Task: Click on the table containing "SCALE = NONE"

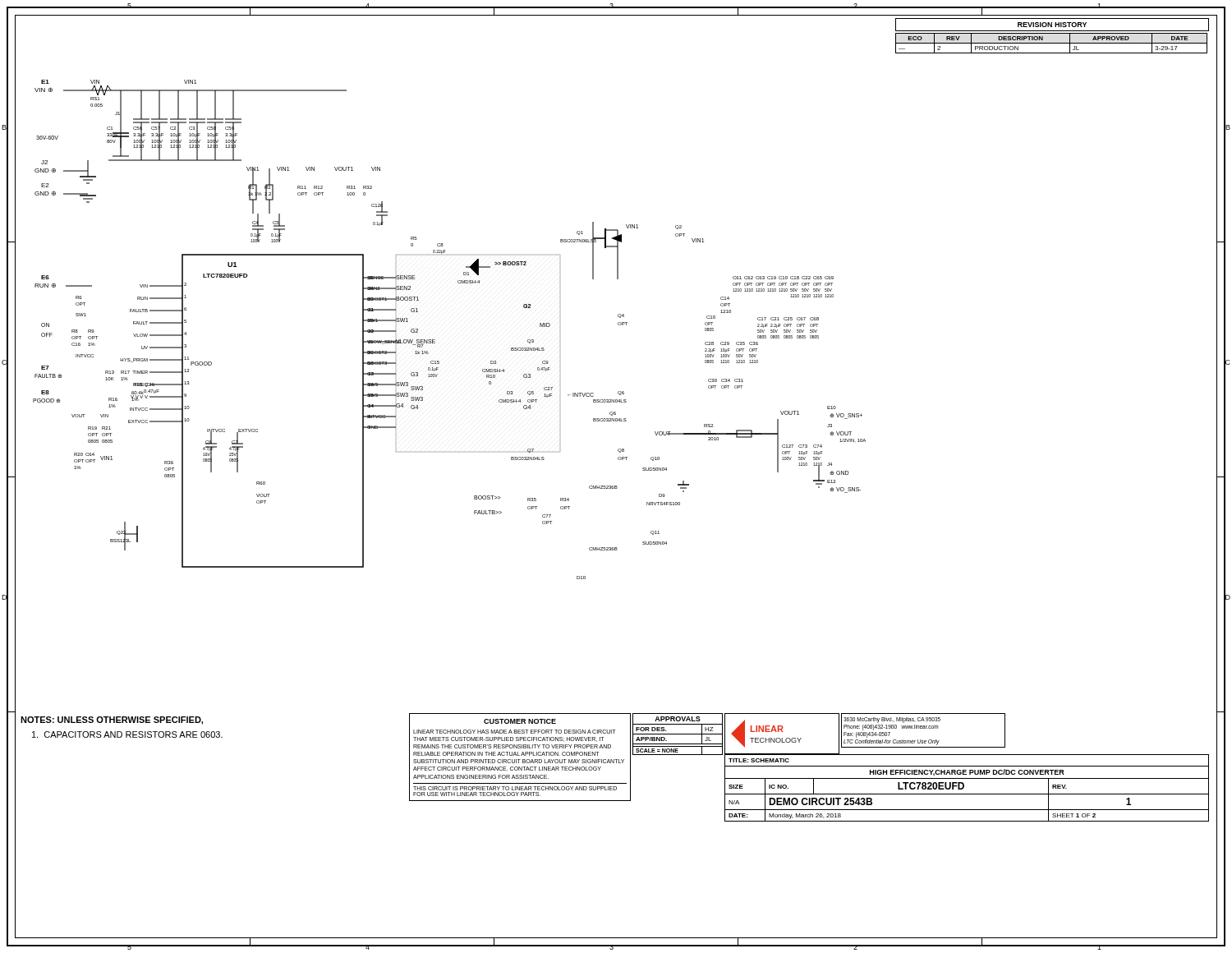Action: tap(678, 734)
